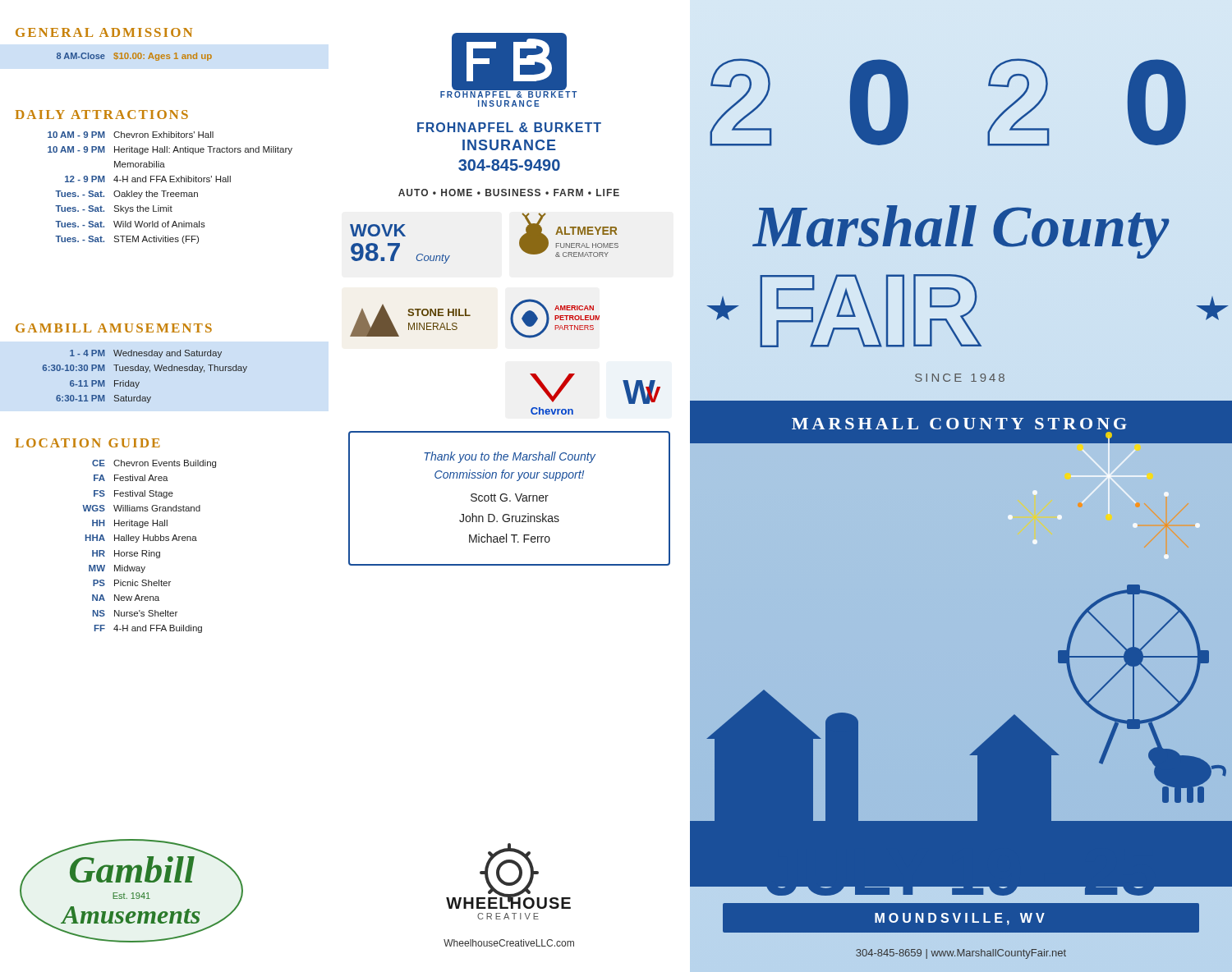Point to the passage starting "AUTO • HOME • BUSINESS • FARM"
1232x972 pixels.
[509, 193]
